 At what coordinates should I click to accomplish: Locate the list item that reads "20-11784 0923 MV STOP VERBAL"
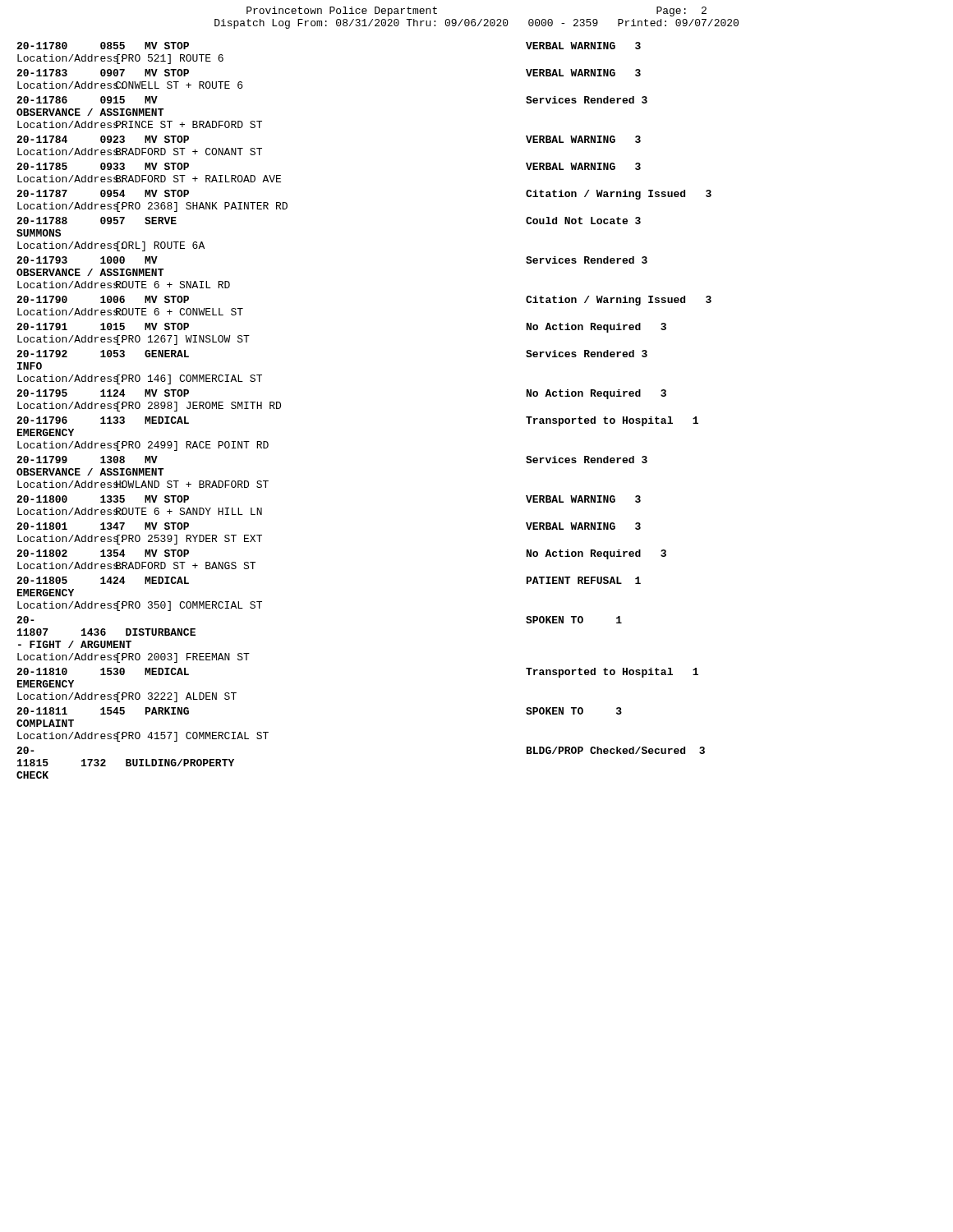[39, 139]
